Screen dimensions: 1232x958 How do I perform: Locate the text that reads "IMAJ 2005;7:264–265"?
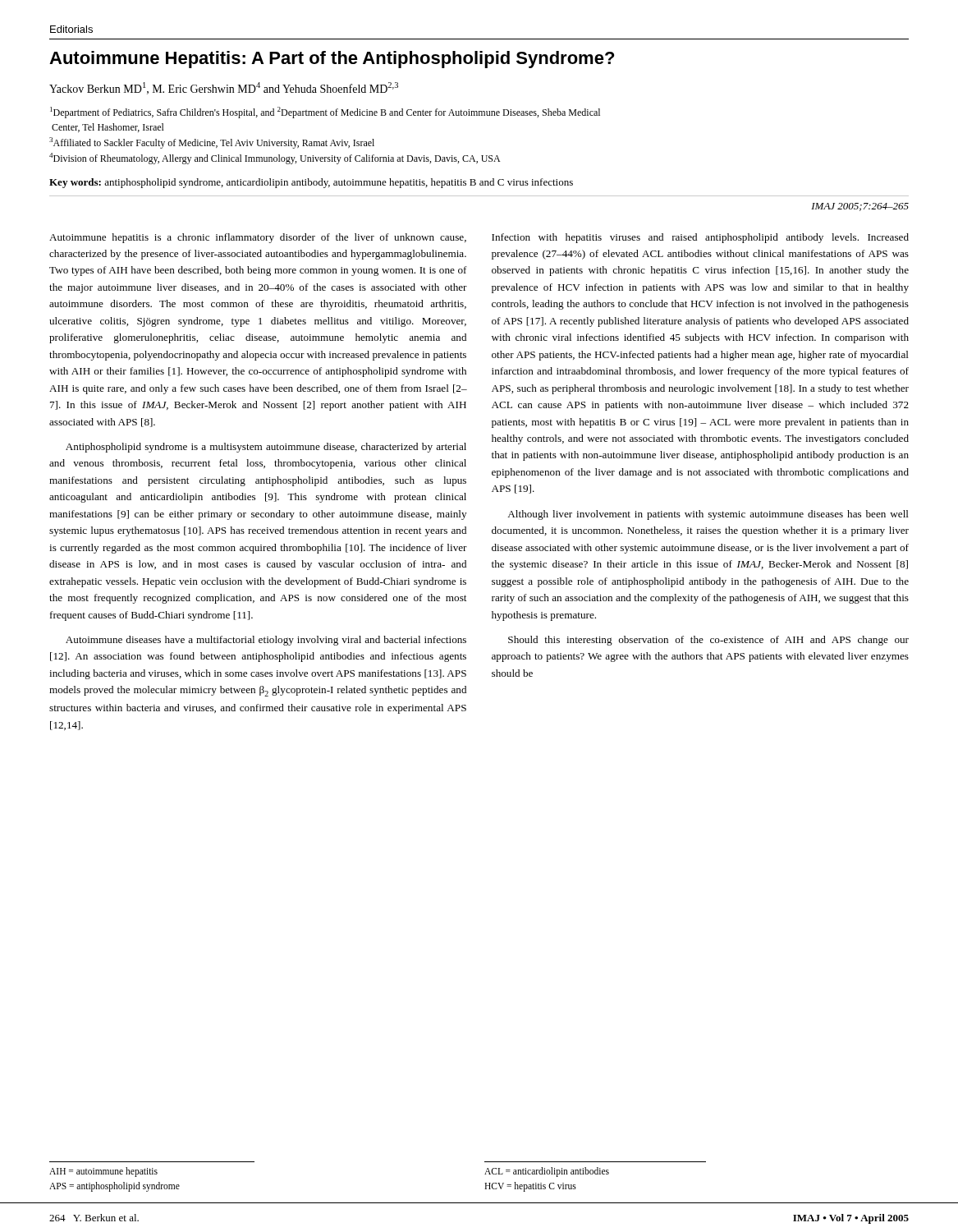coord(860,205)
